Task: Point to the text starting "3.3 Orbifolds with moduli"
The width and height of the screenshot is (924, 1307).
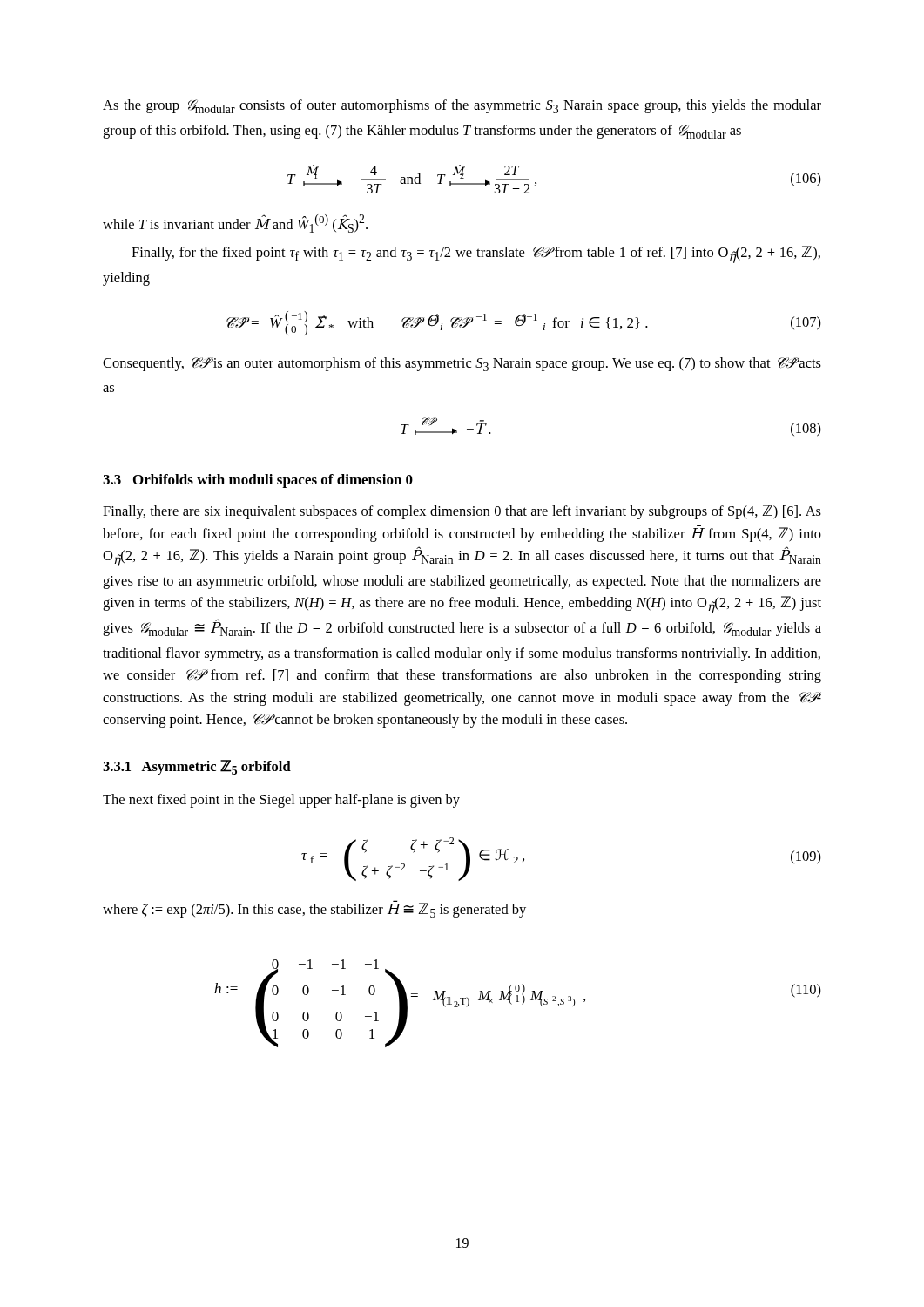Action: point(258,479)
